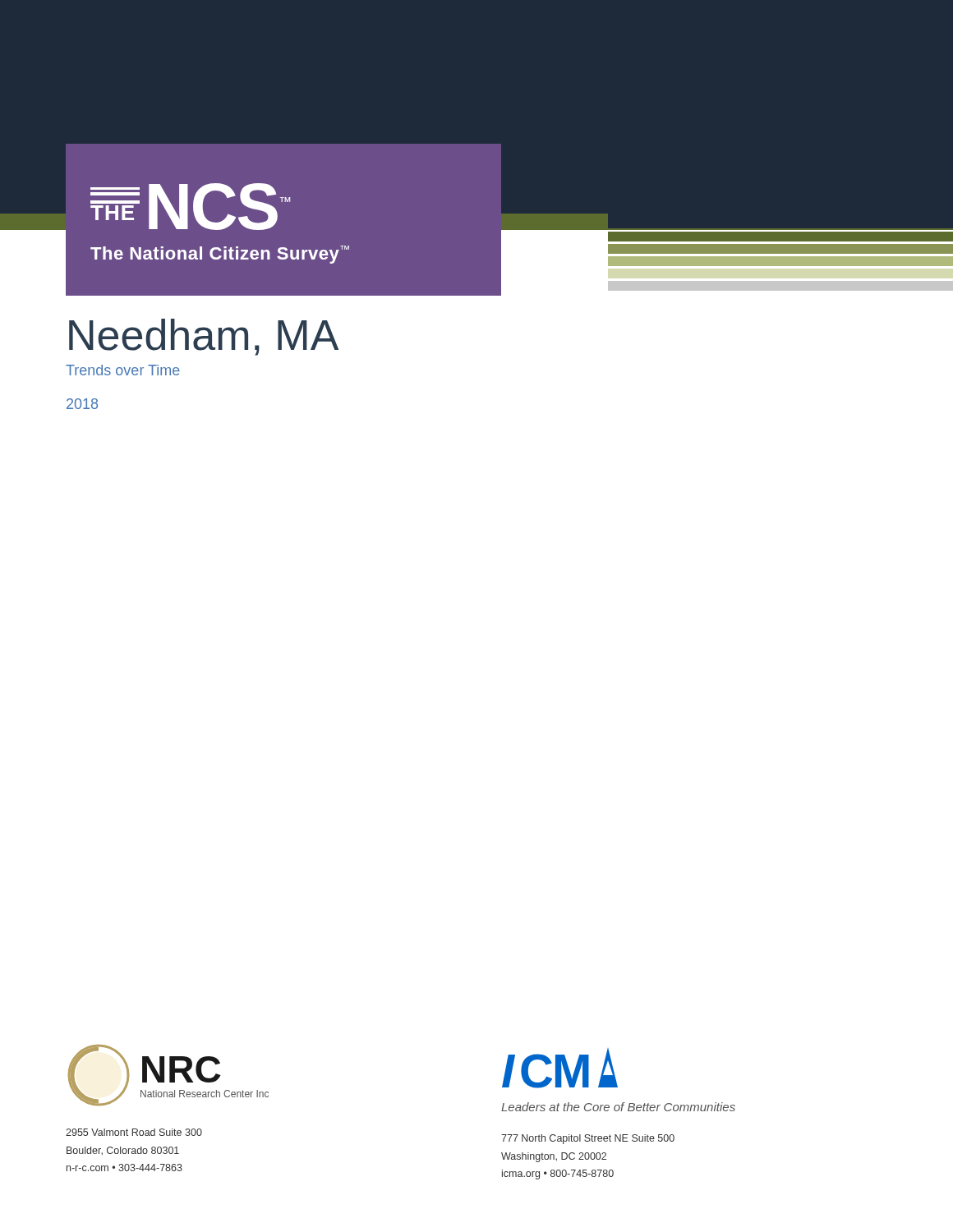953x1232 pixels.
Task: Find the text block starting "Needham, MA"
Action: 202,335
